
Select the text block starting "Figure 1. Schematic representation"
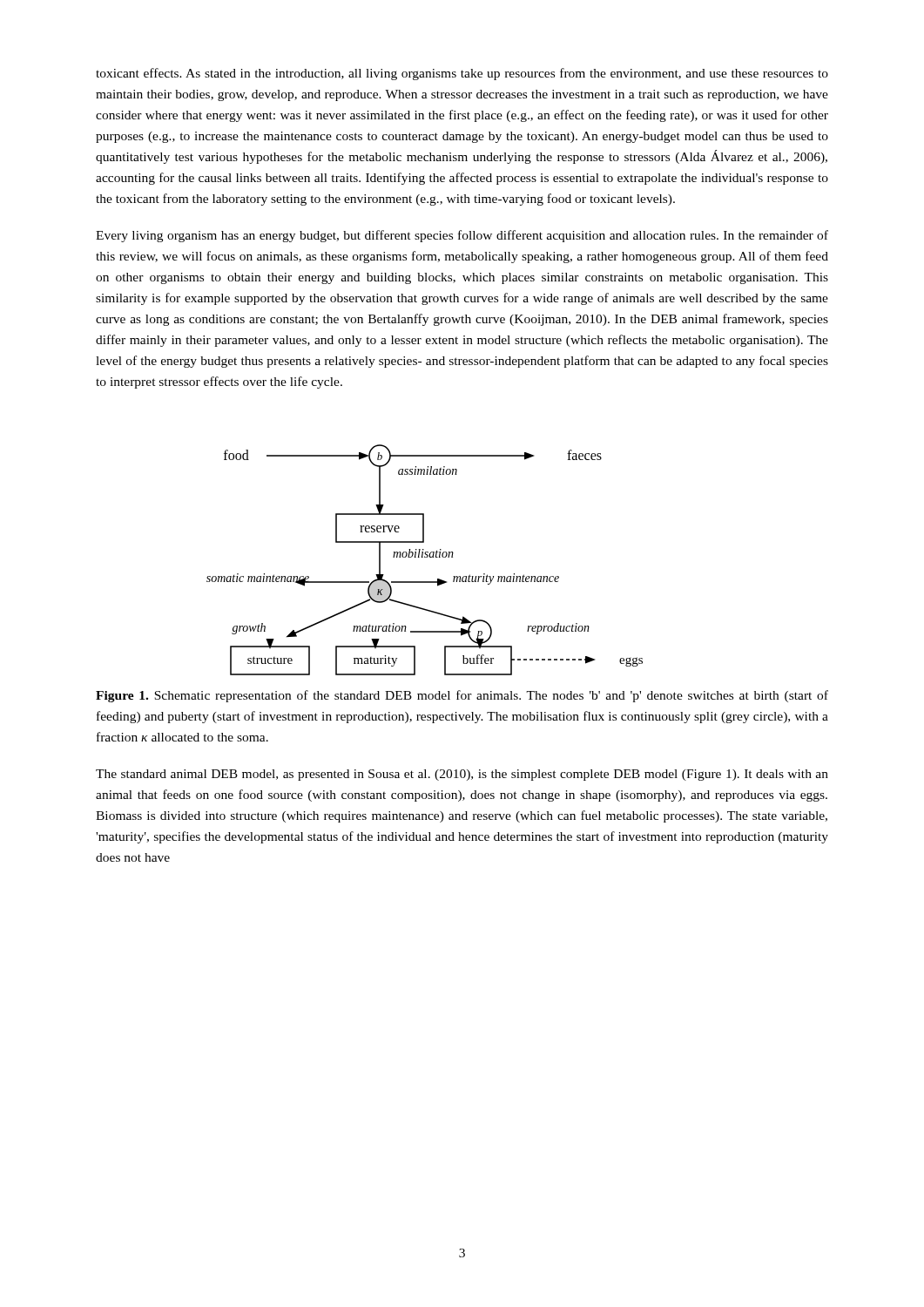click(462, 716)
